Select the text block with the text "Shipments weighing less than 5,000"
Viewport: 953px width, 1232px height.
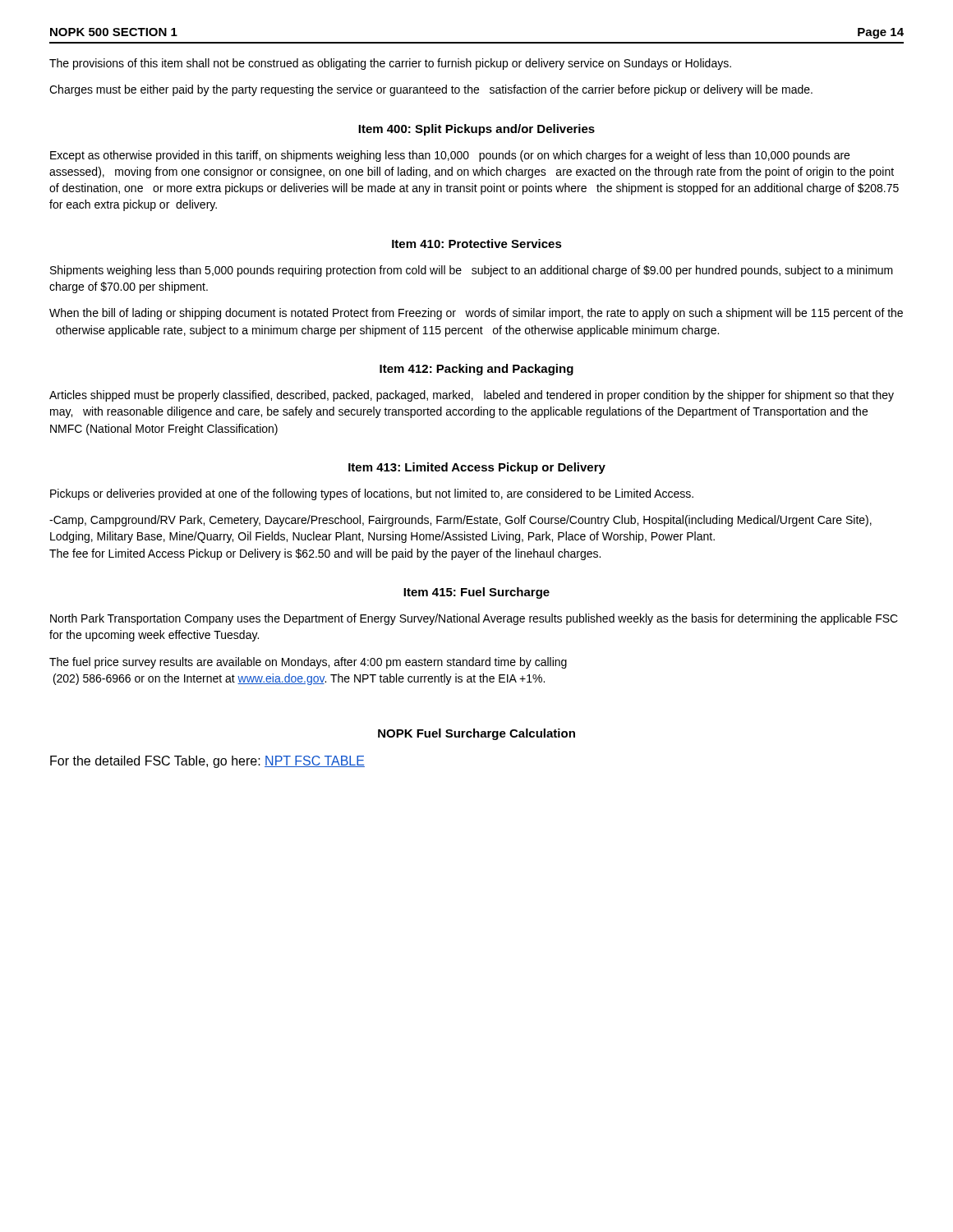(474, 278)
